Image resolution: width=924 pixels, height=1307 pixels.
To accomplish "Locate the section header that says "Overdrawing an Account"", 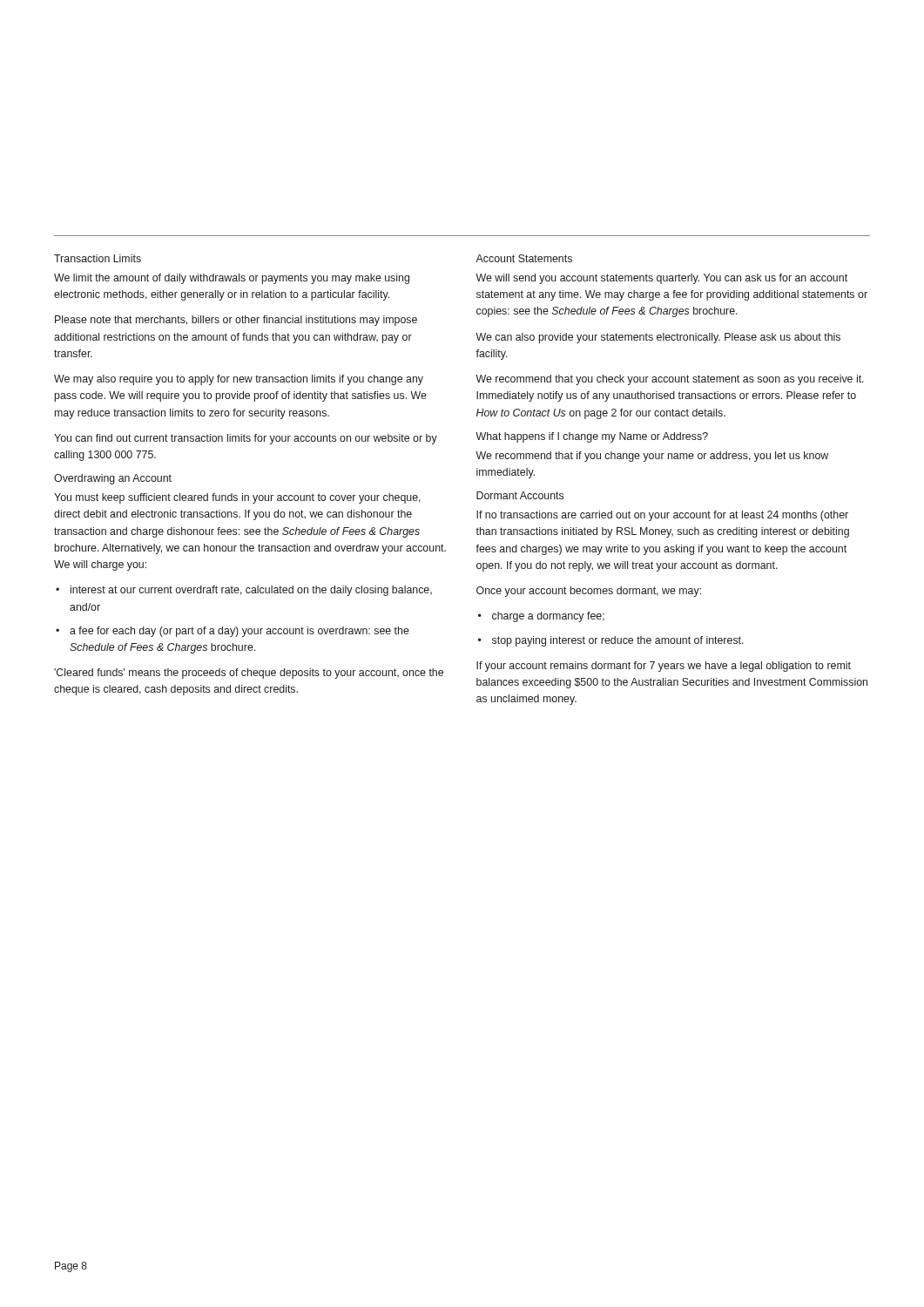I will pos(113,479).
